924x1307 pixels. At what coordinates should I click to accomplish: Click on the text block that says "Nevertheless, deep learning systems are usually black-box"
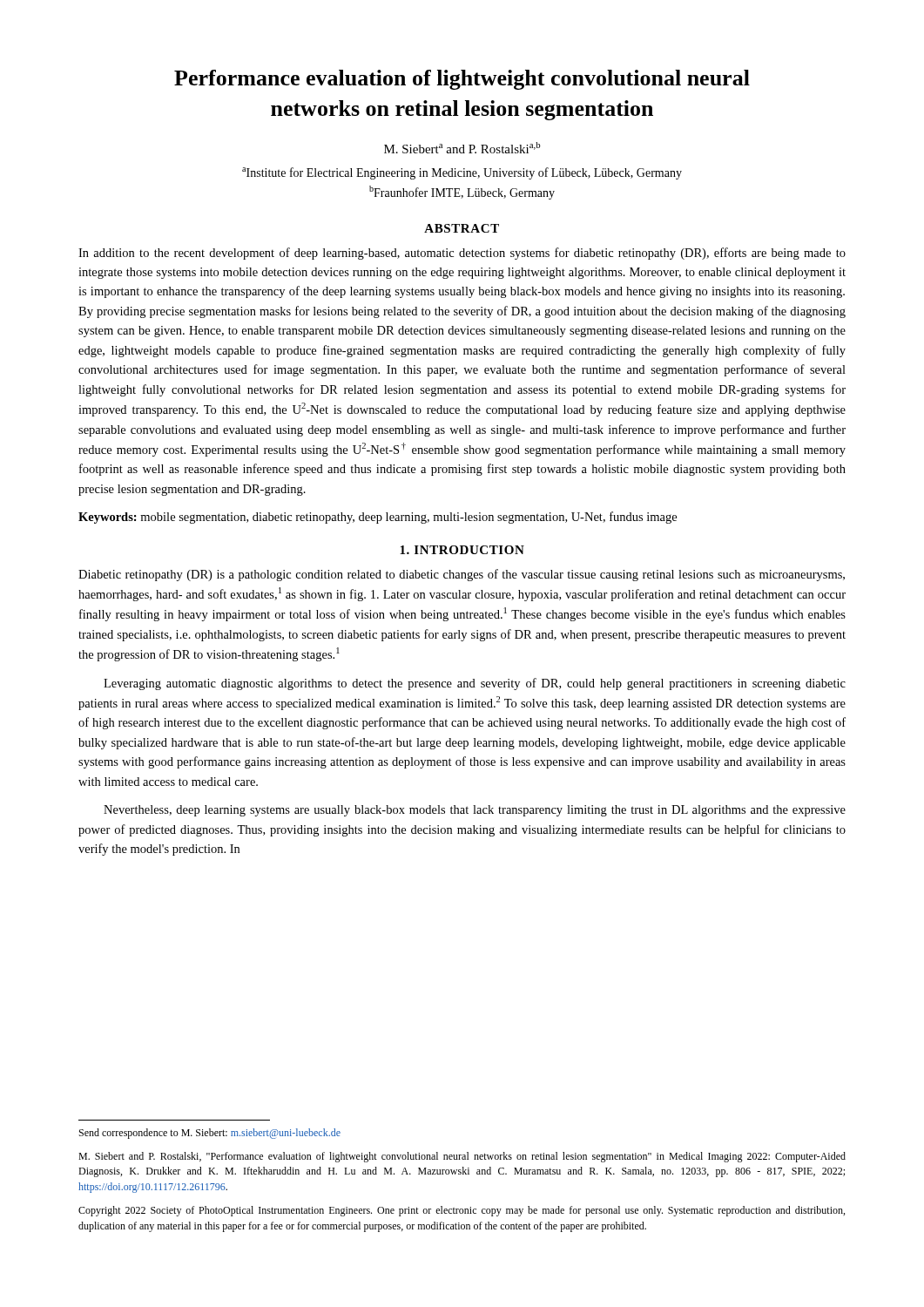462,829
